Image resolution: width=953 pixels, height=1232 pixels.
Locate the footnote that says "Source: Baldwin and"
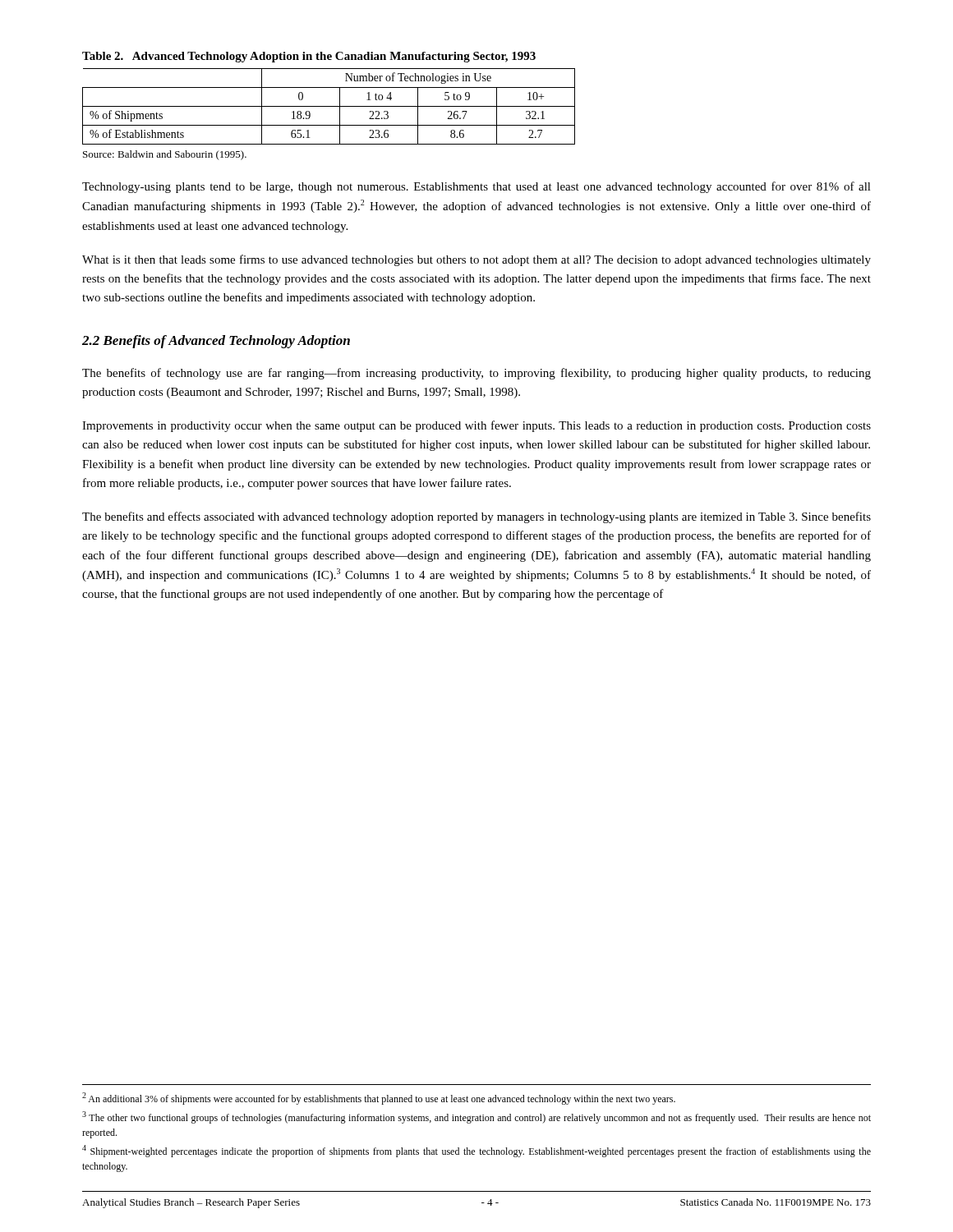pyautogui.click(x=164, y=154)
